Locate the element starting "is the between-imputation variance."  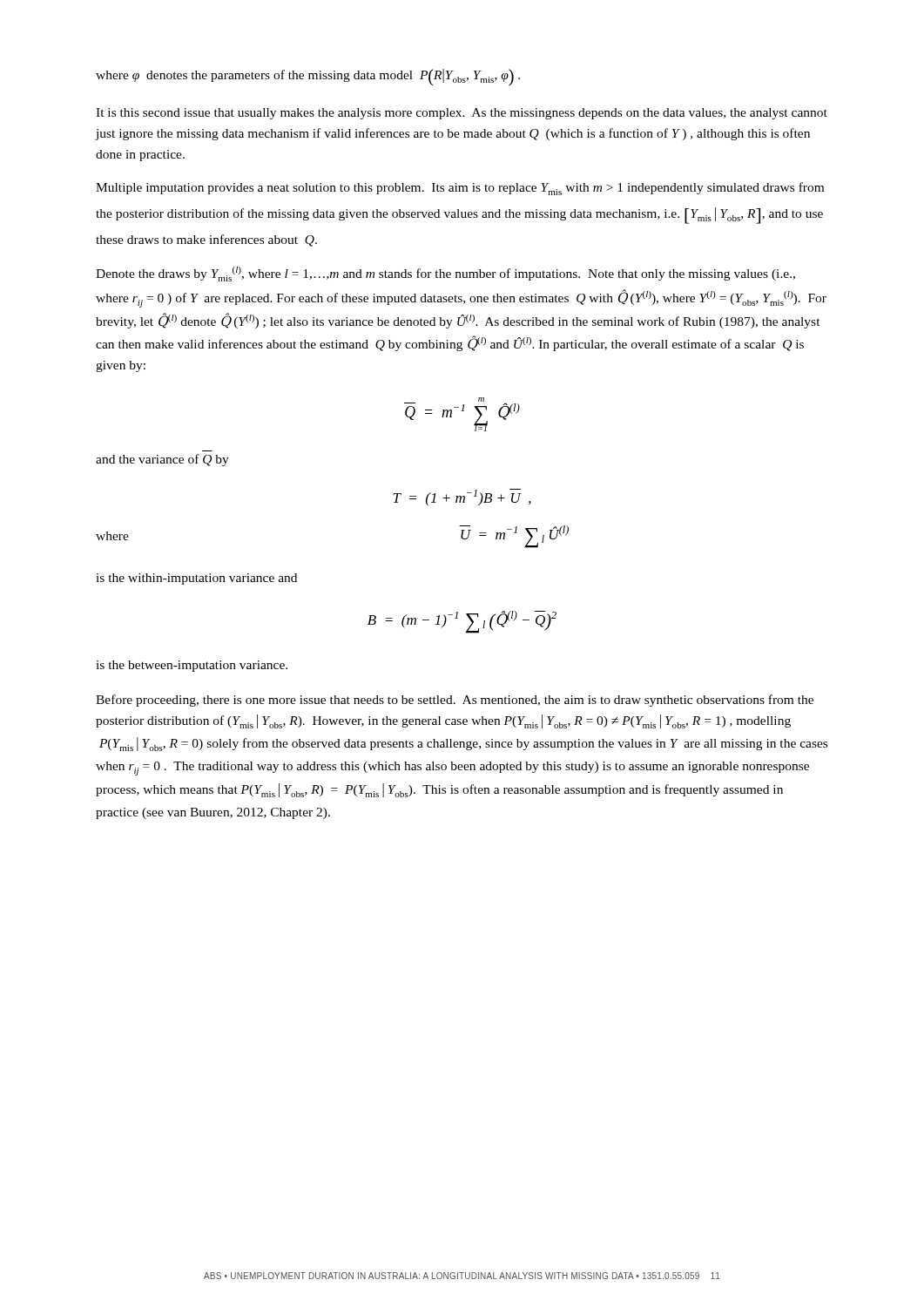click(x=192, y=664)
